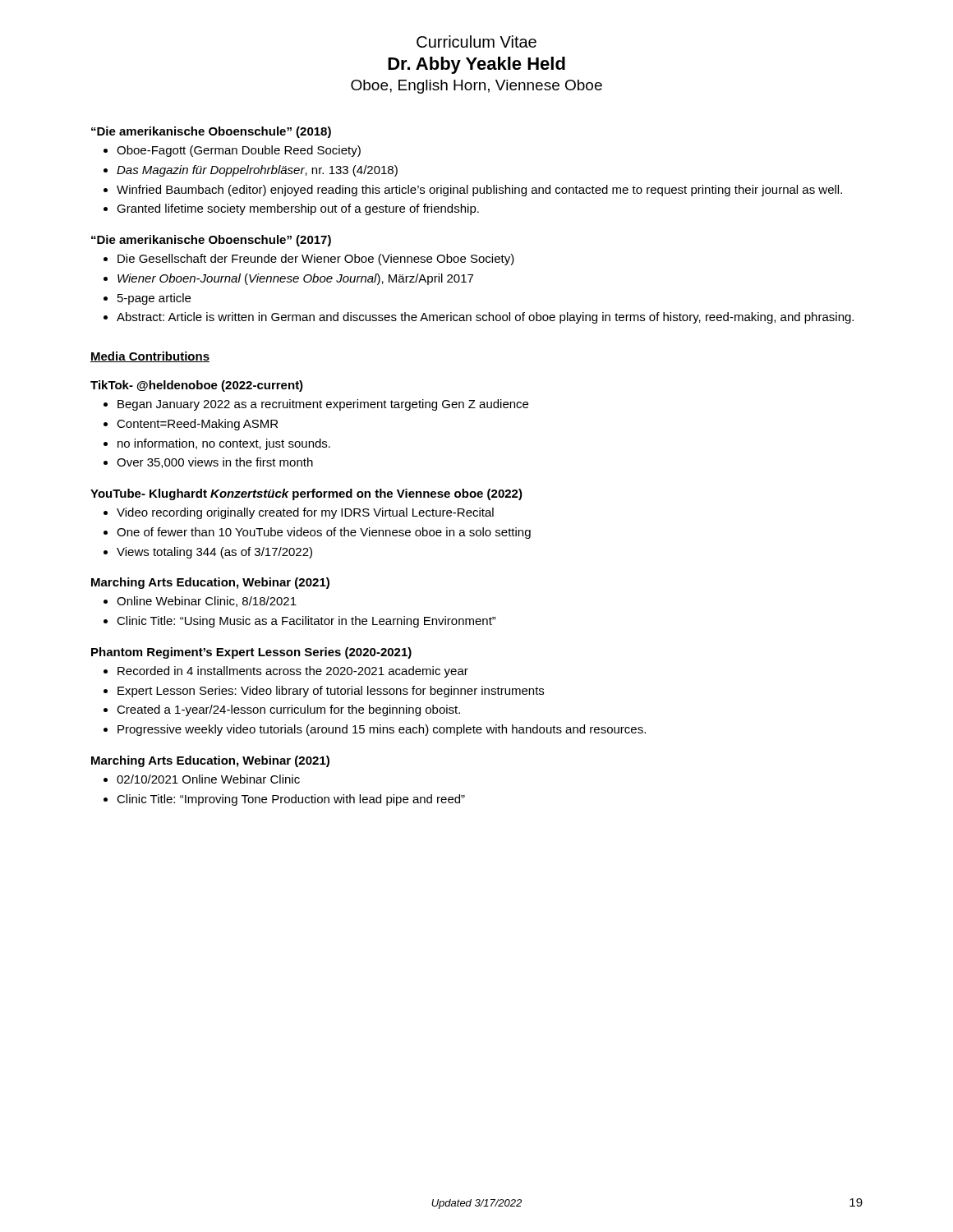Find the list item containing "Abstract: Article is written in German"

pyautogui.click(x=486, y=317)
